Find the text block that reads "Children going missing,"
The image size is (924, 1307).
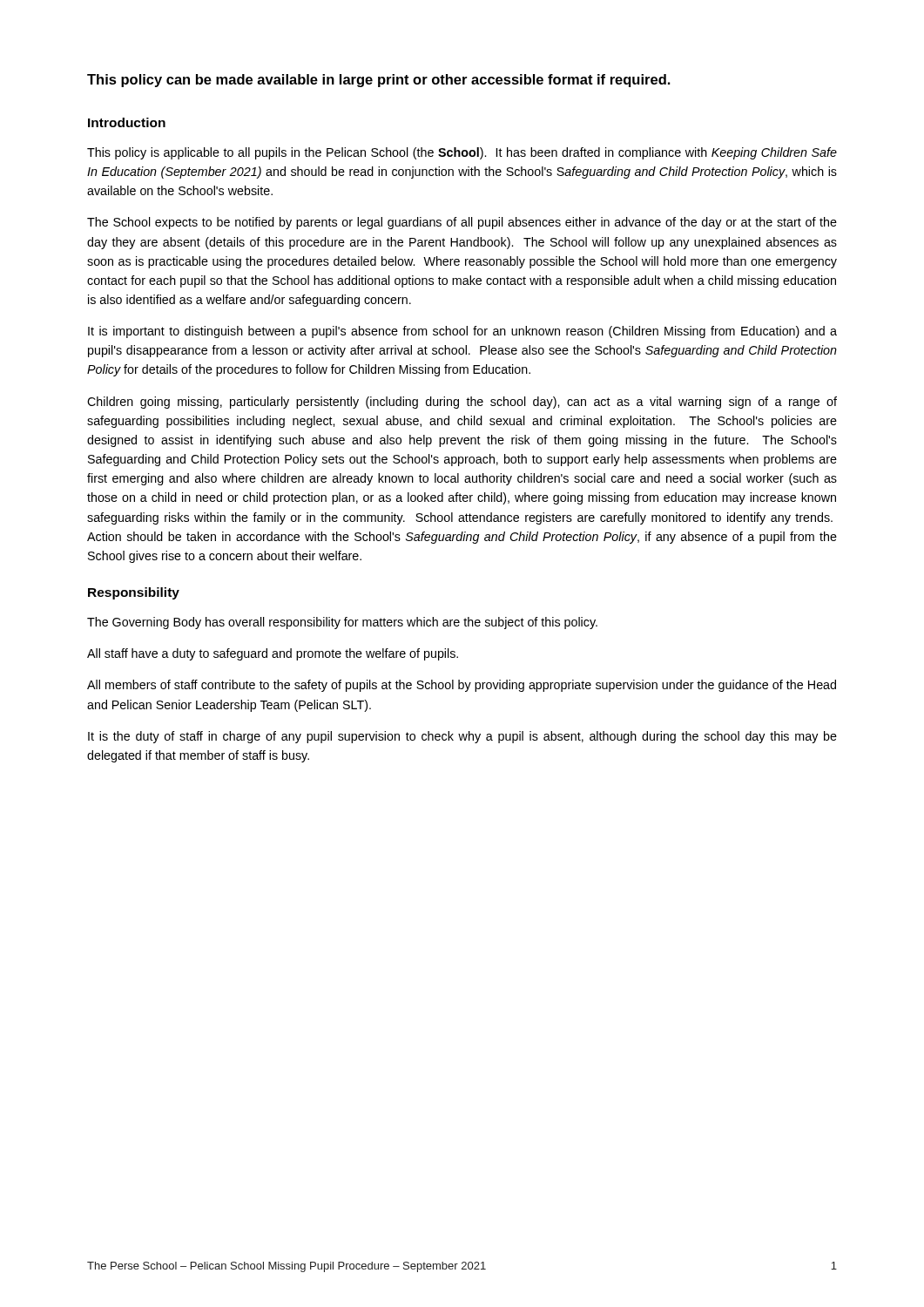pyautogui.click(x=462, y=479)
